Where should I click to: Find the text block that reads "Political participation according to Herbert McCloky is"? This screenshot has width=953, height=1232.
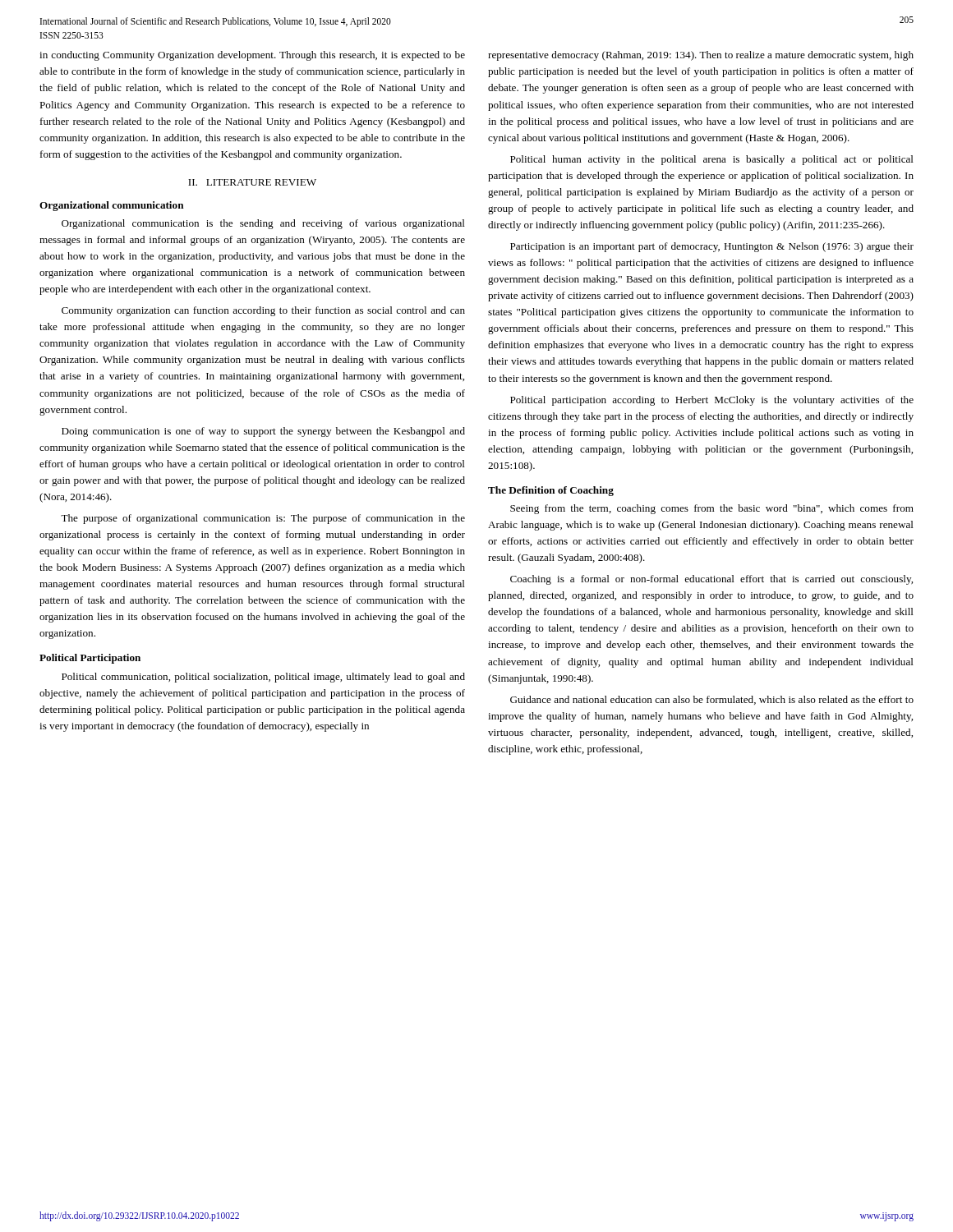(701, 433)
